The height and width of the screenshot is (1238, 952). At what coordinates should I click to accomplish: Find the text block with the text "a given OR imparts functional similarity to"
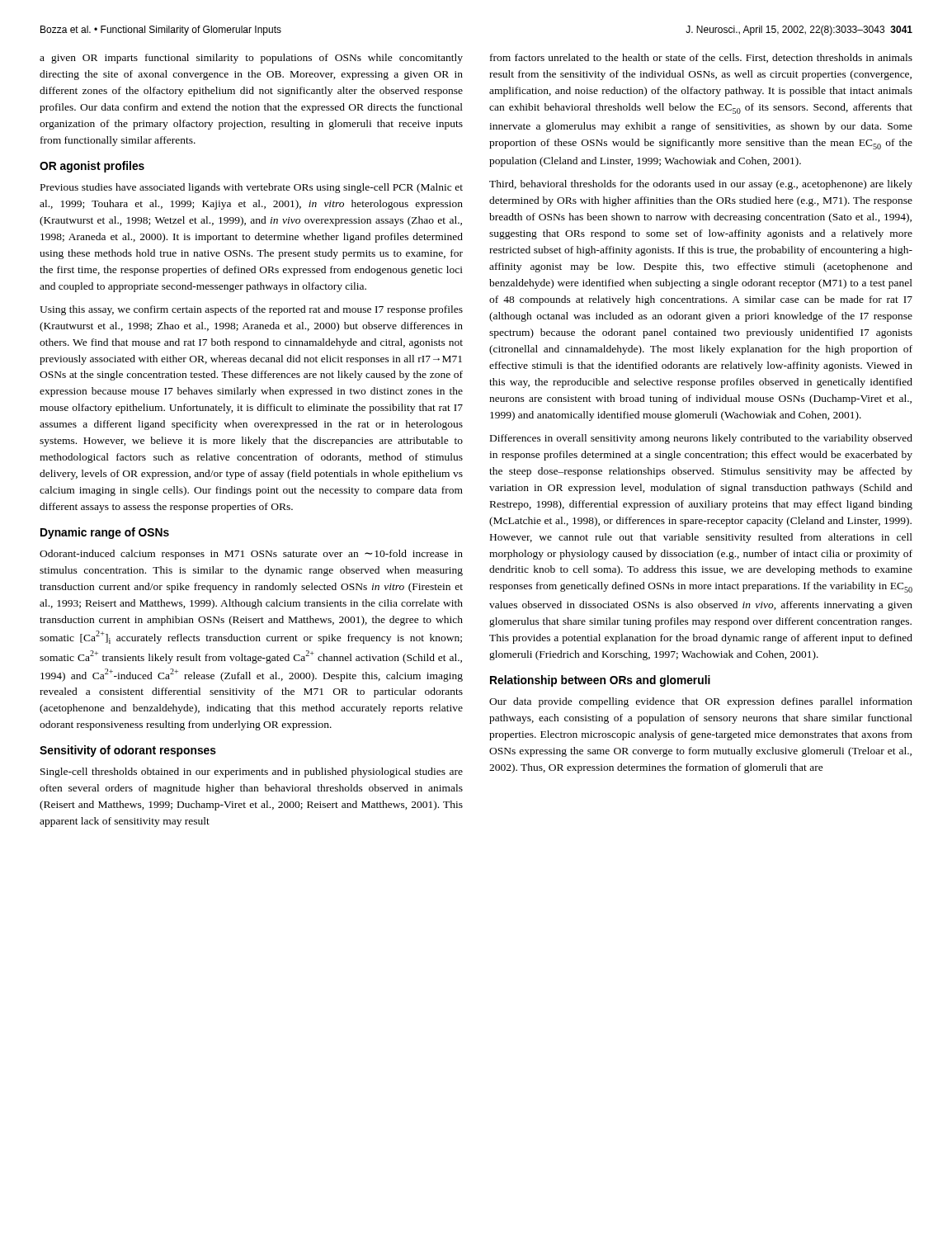[251, 99]
